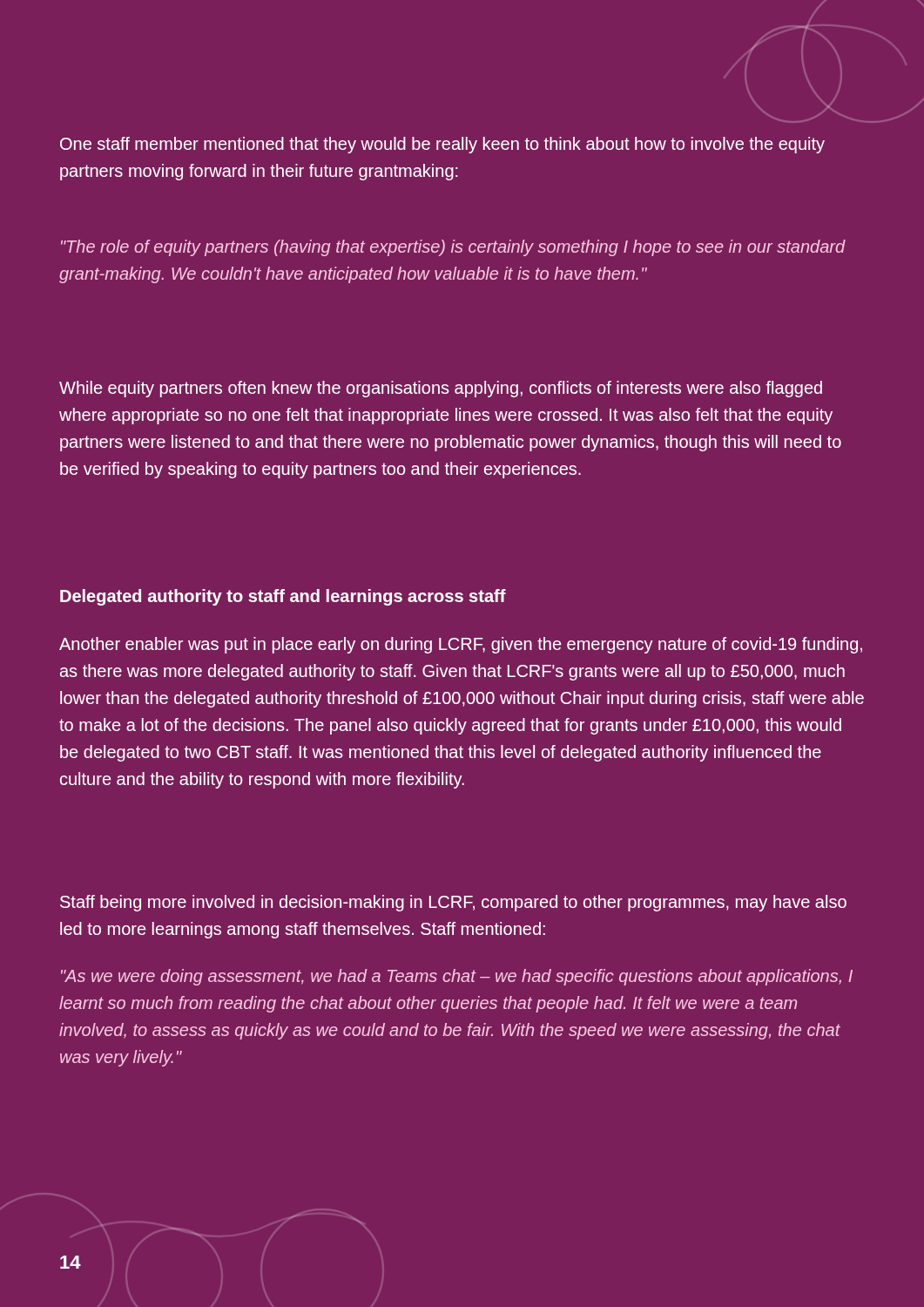924x1307 pixels.
Task: Click on the text block with the text "One staff member mentioned that they would be"
Action: [442, 157]
